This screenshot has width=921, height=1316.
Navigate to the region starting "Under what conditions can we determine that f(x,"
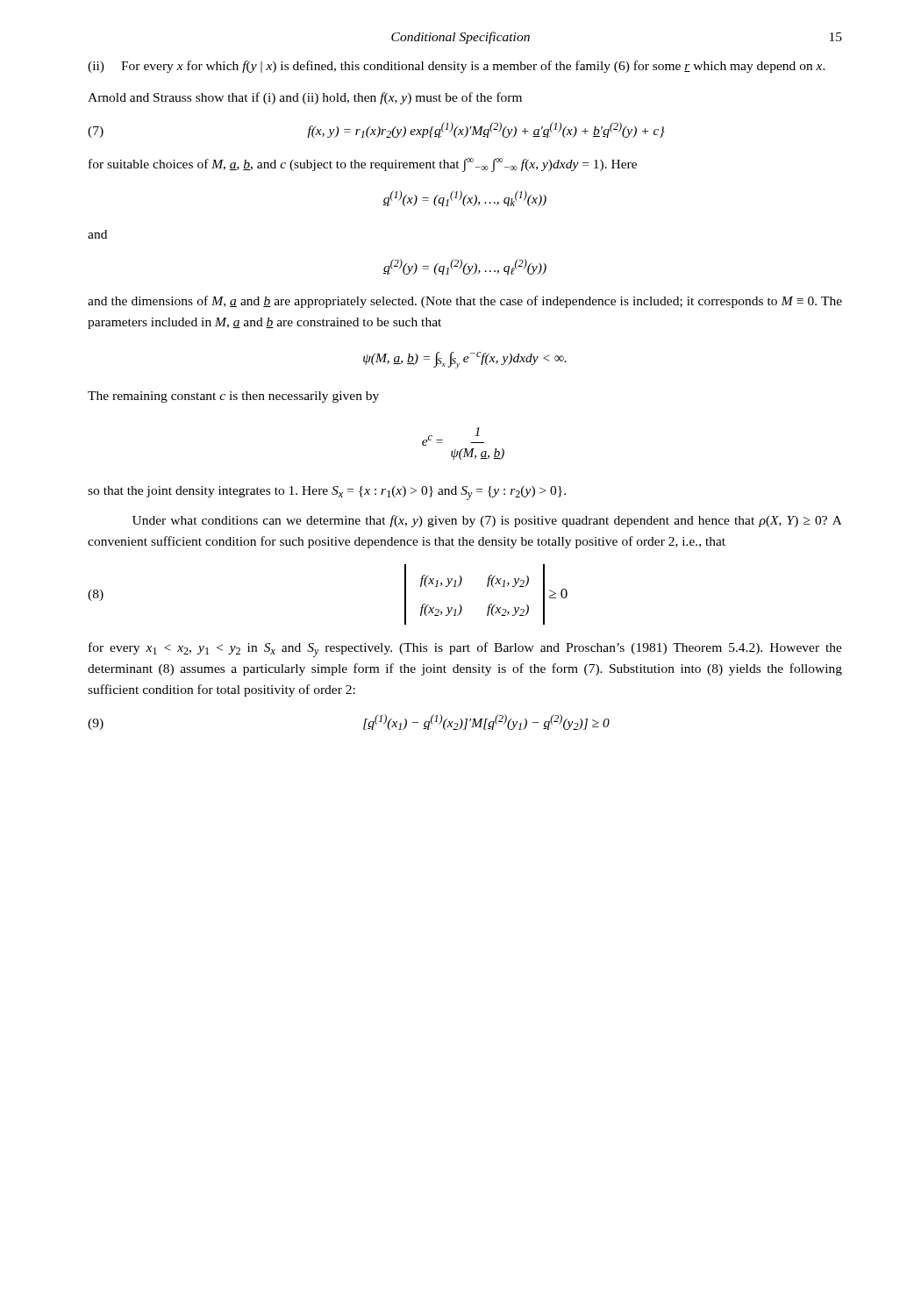tap(465, 530)
